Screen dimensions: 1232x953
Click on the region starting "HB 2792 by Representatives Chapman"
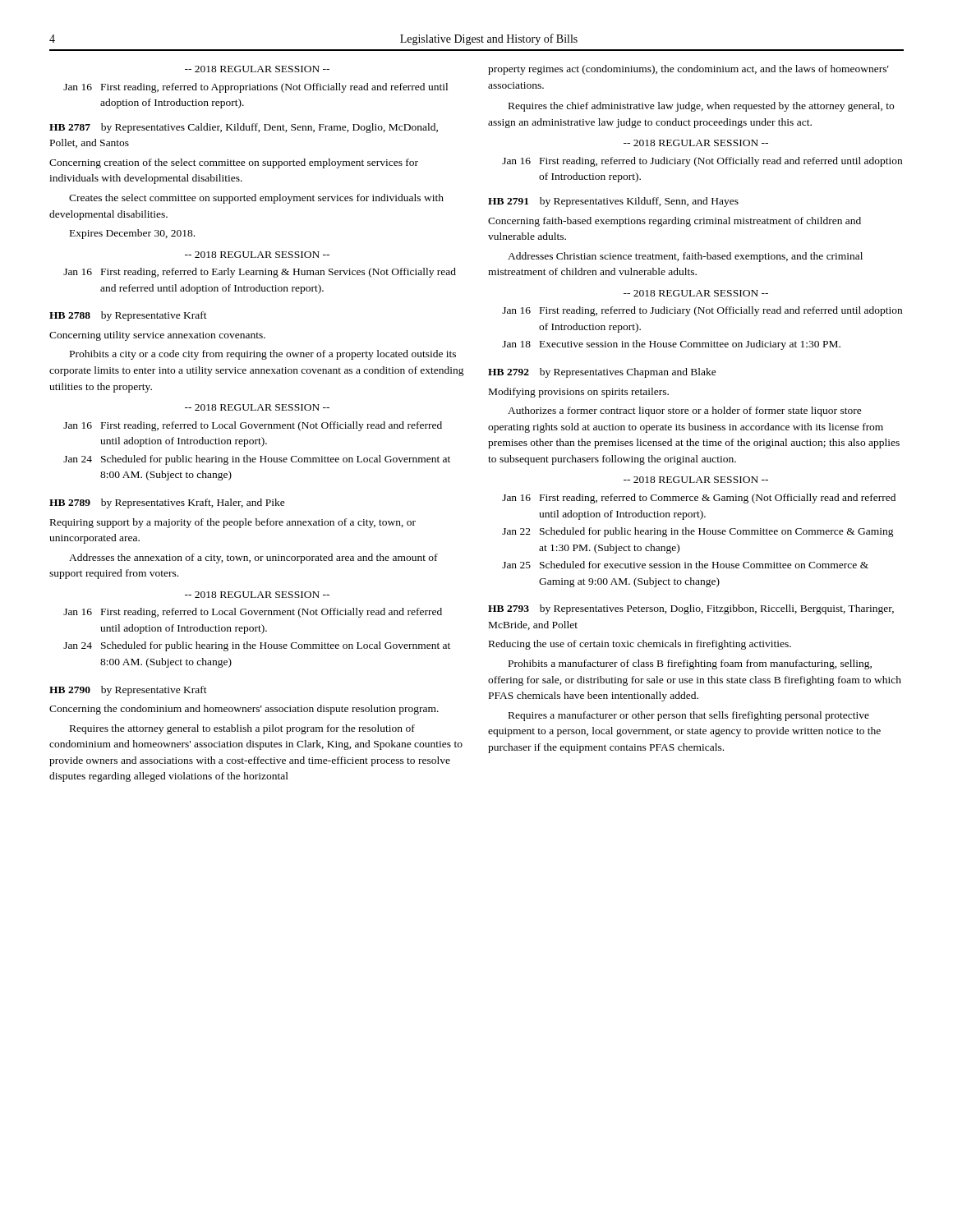696,476
